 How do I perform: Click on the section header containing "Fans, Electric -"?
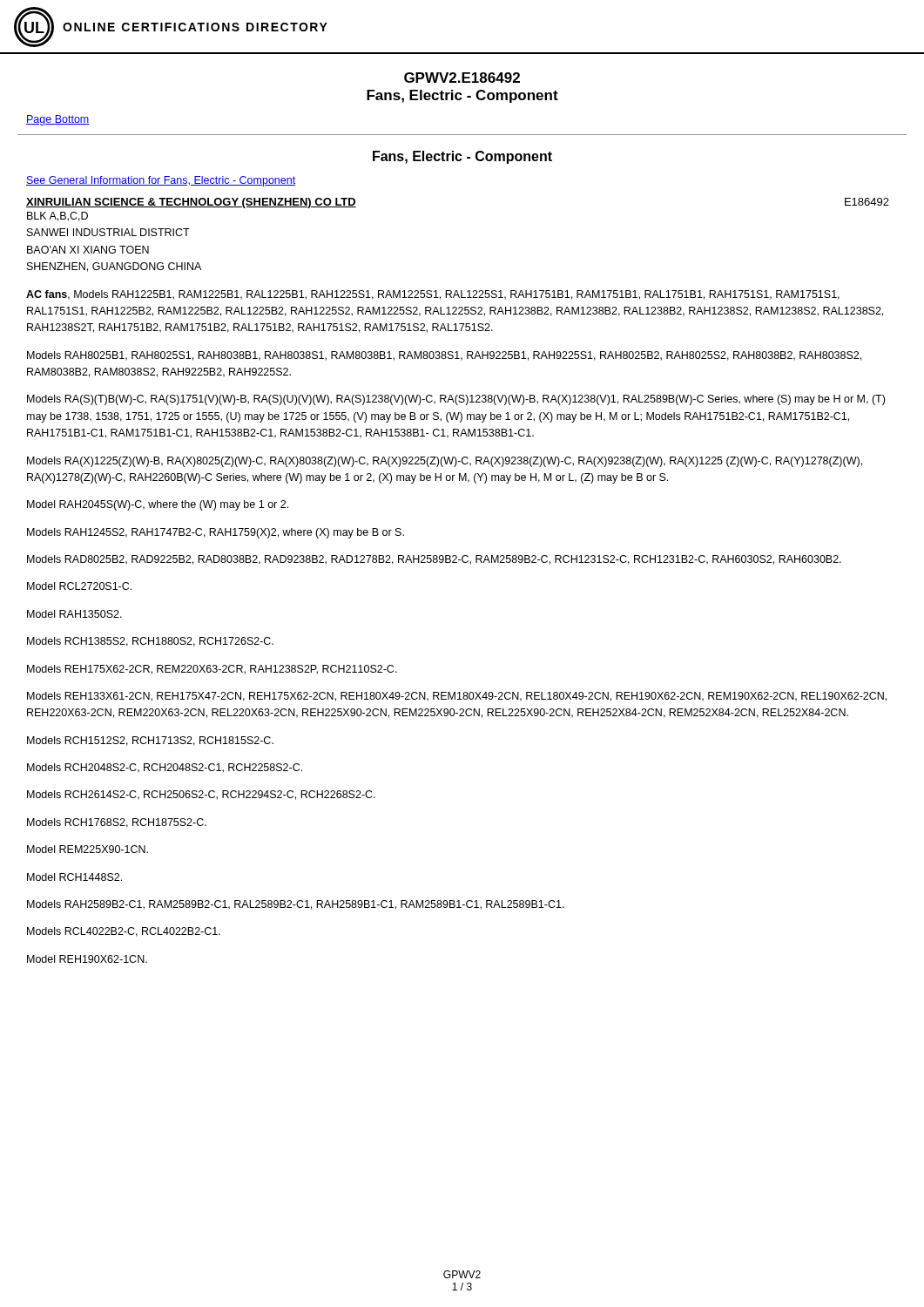462,156
